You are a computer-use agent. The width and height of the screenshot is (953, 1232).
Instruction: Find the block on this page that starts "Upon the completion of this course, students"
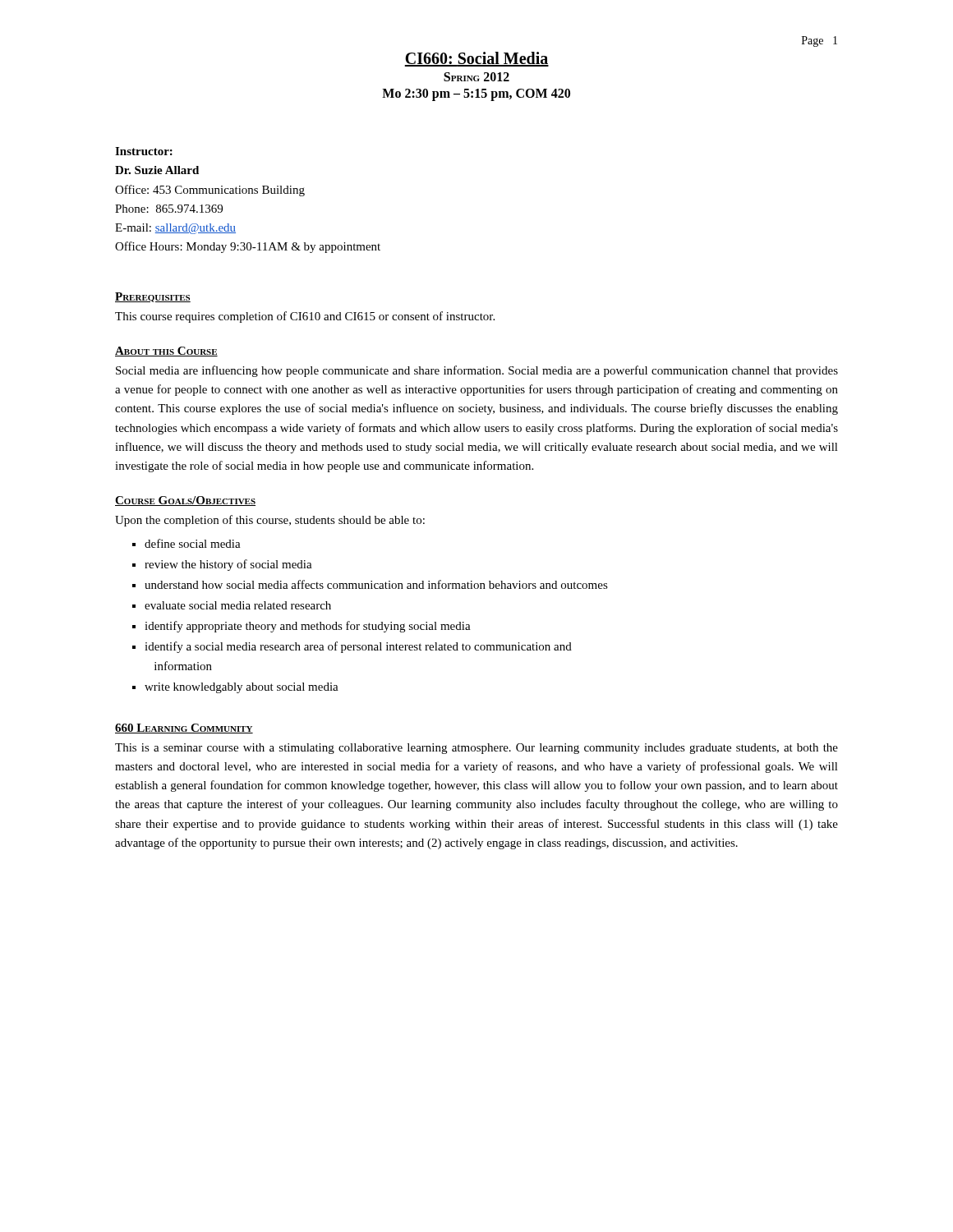click(x=270, y=520)
